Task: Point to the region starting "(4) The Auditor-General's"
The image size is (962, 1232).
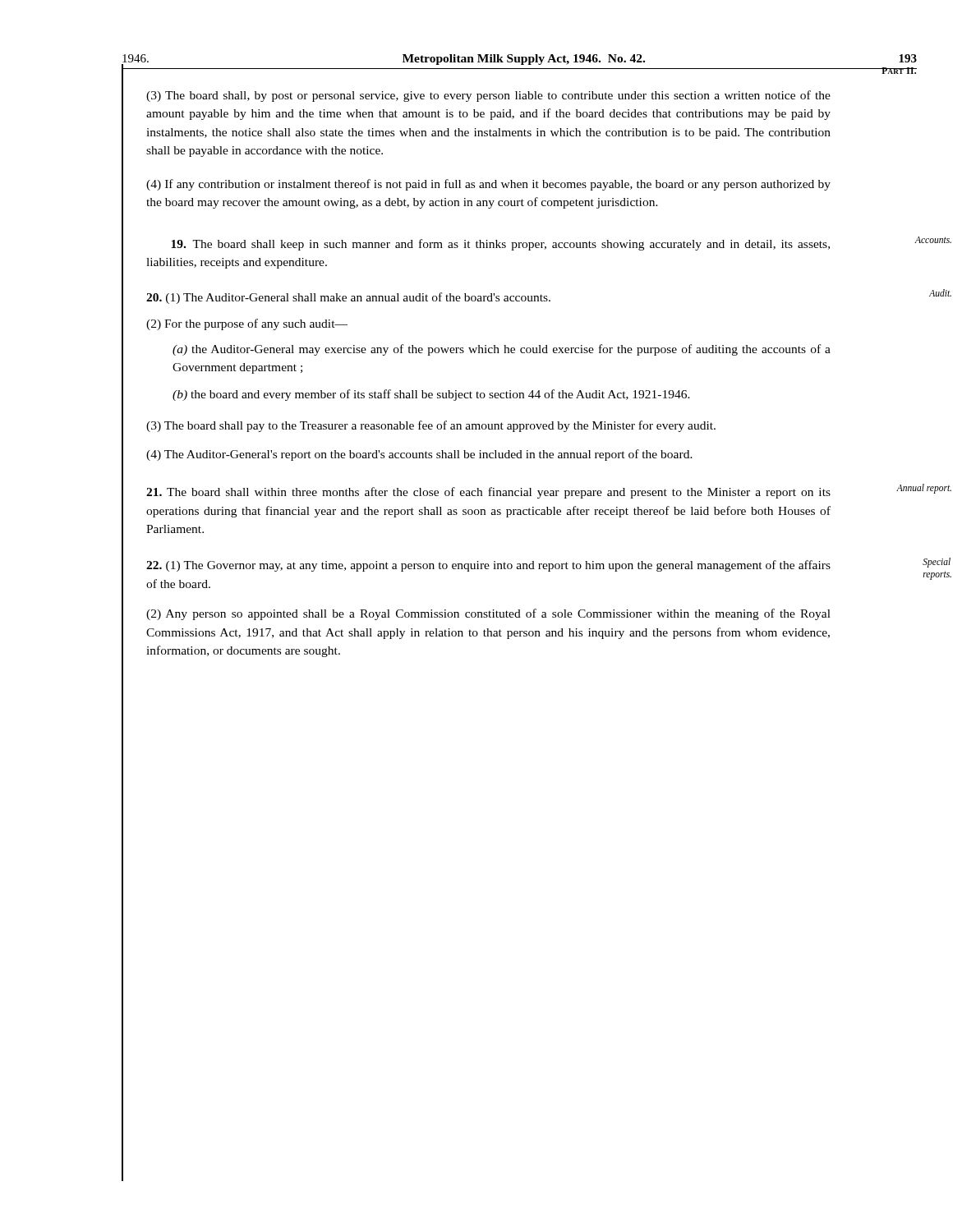Action: coord(419,453)
